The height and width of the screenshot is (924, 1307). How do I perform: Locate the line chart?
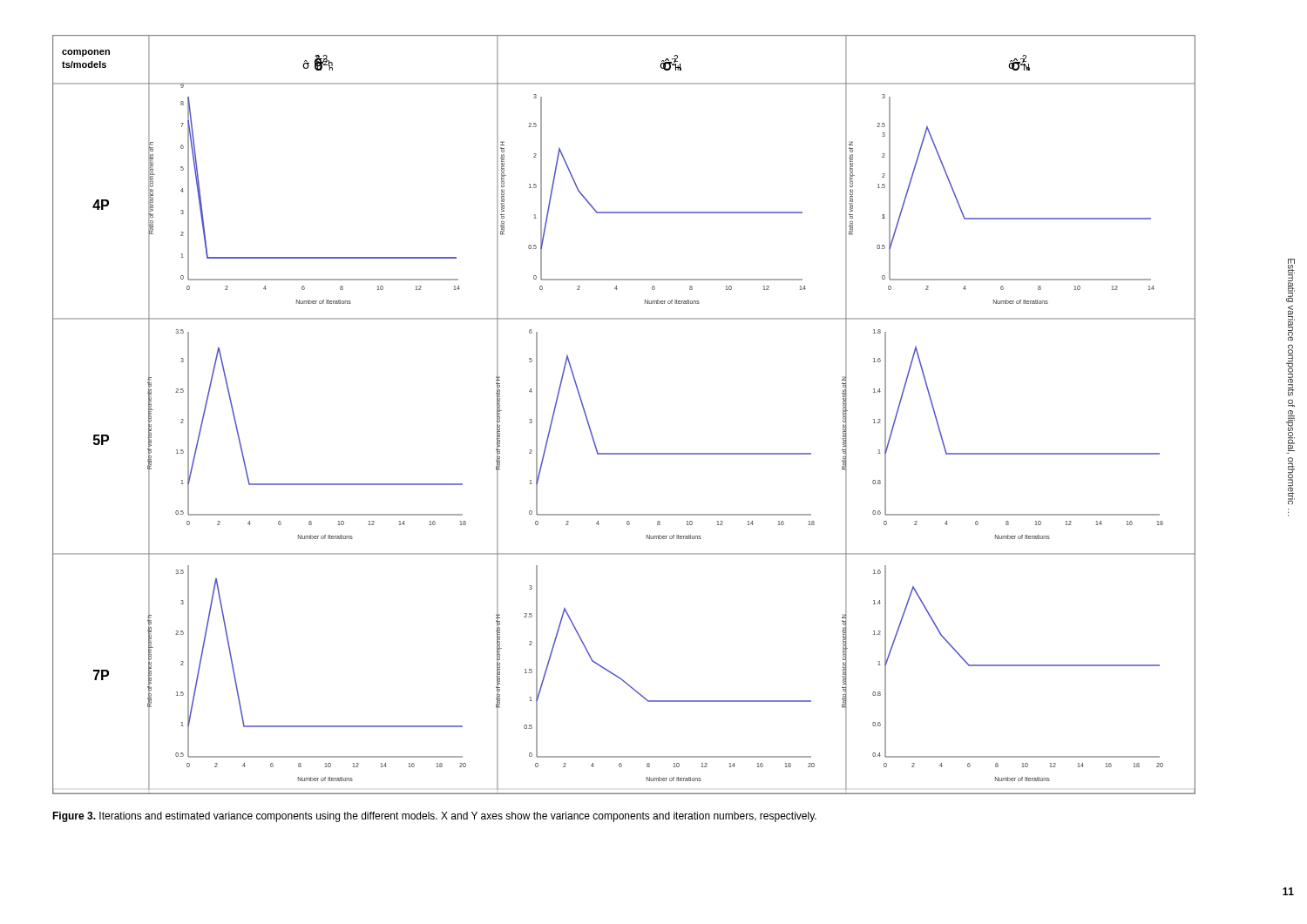pyautogui.click(x=624, y=415)
